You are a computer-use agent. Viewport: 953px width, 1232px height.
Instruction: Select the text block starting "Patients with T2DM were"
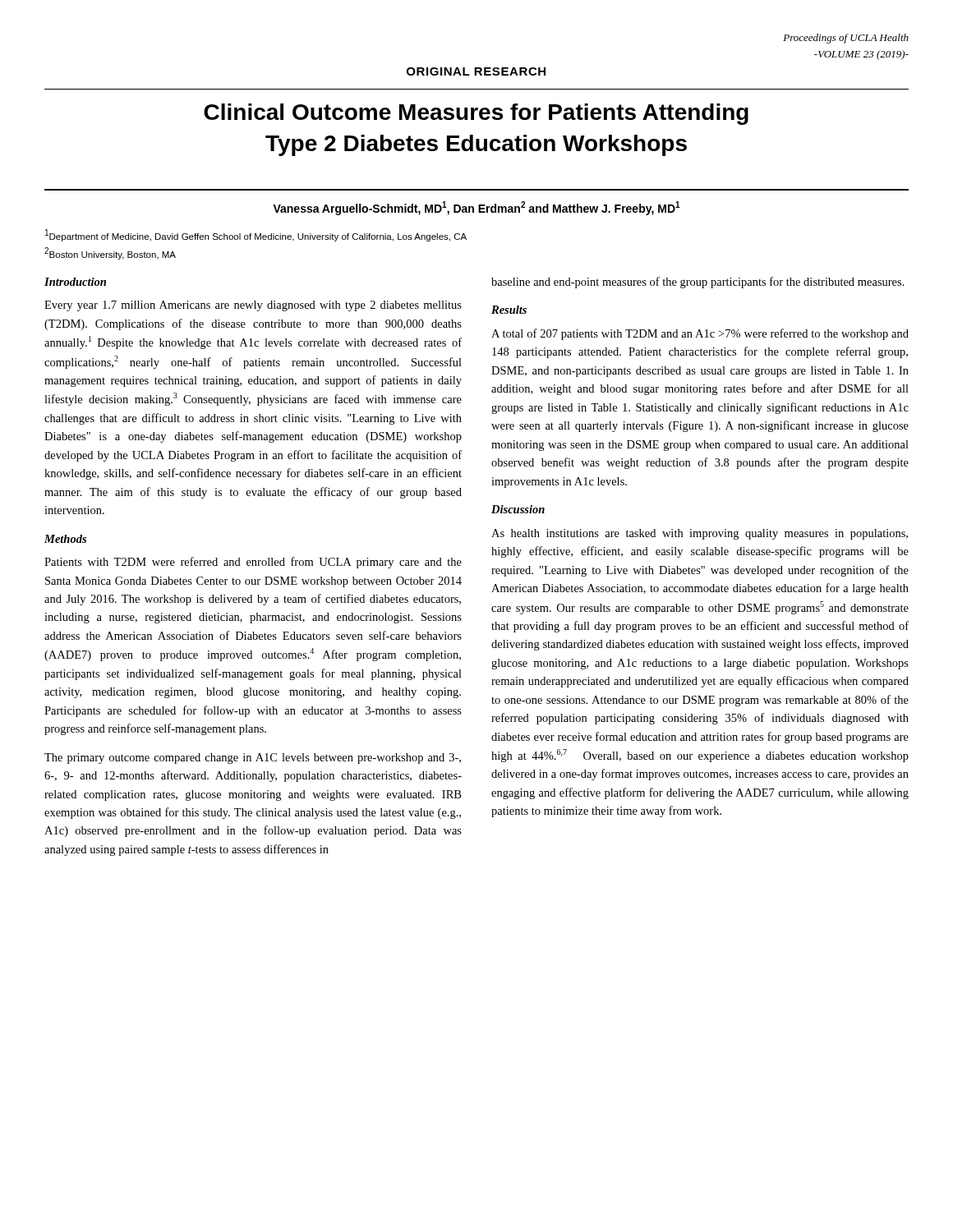point(253,706)
